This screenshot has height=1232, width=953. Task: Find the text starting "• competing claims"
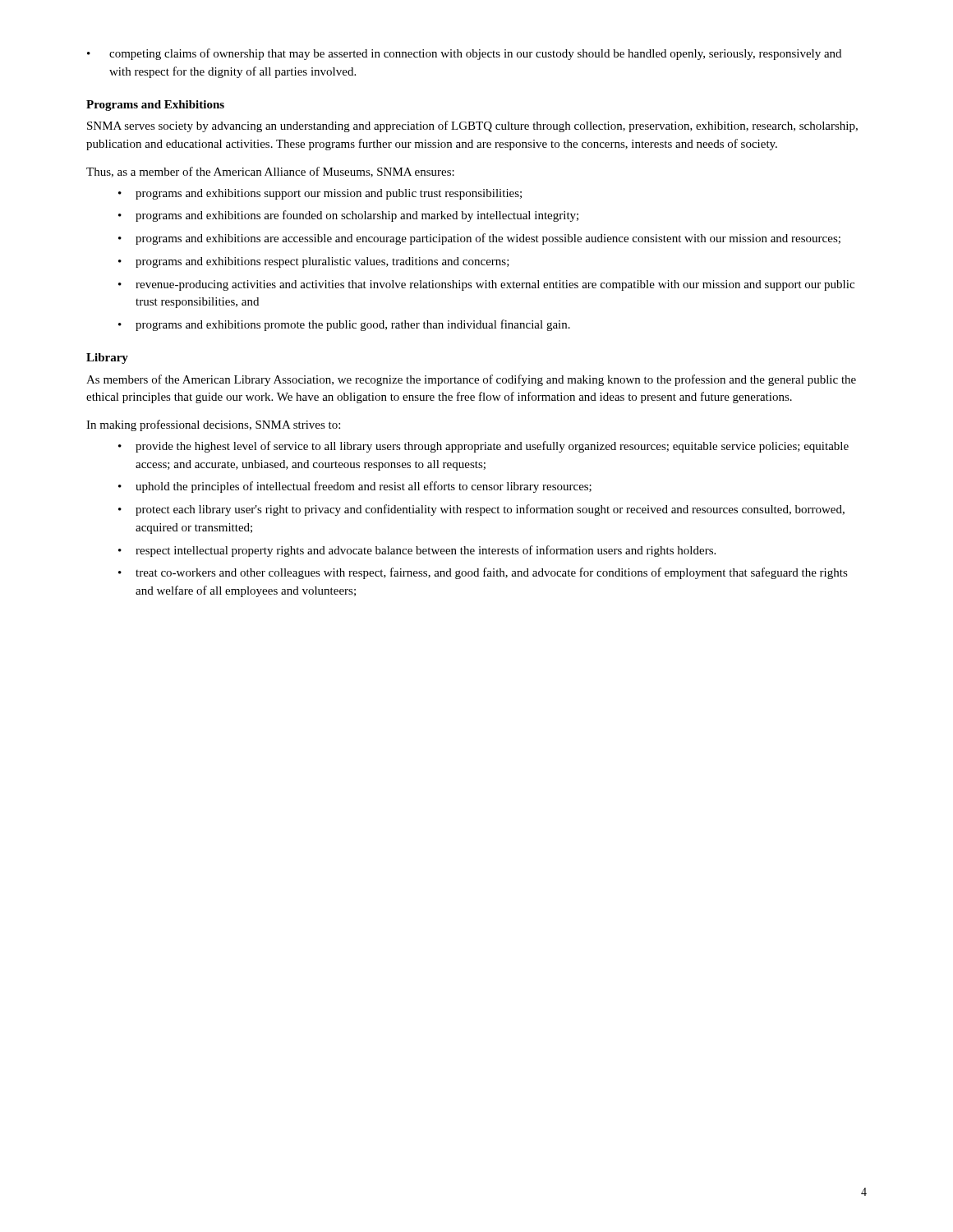[x=476, y=63]
